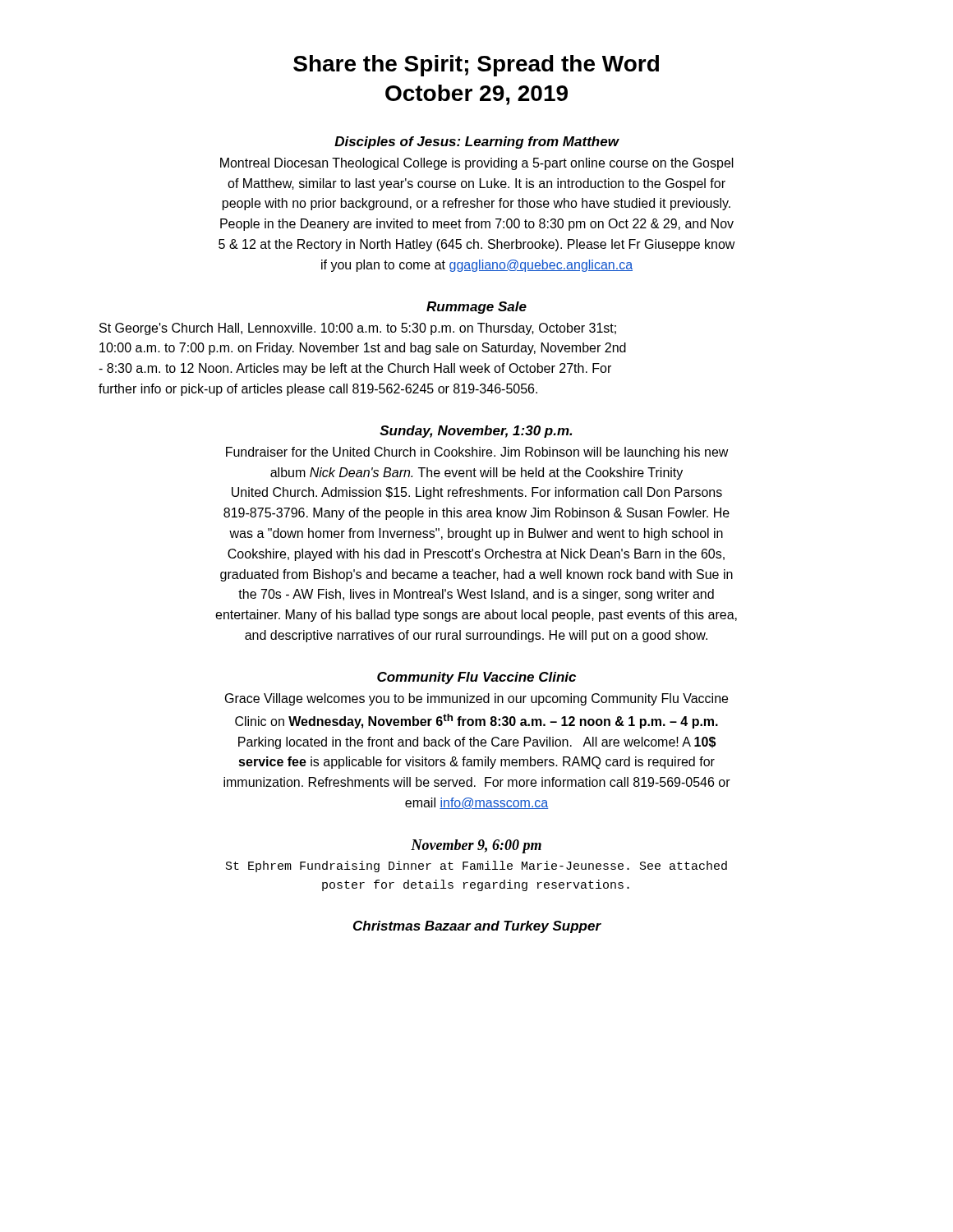Where does it say "Community Flu Vaccine Clinic"?

pos(476,677)
